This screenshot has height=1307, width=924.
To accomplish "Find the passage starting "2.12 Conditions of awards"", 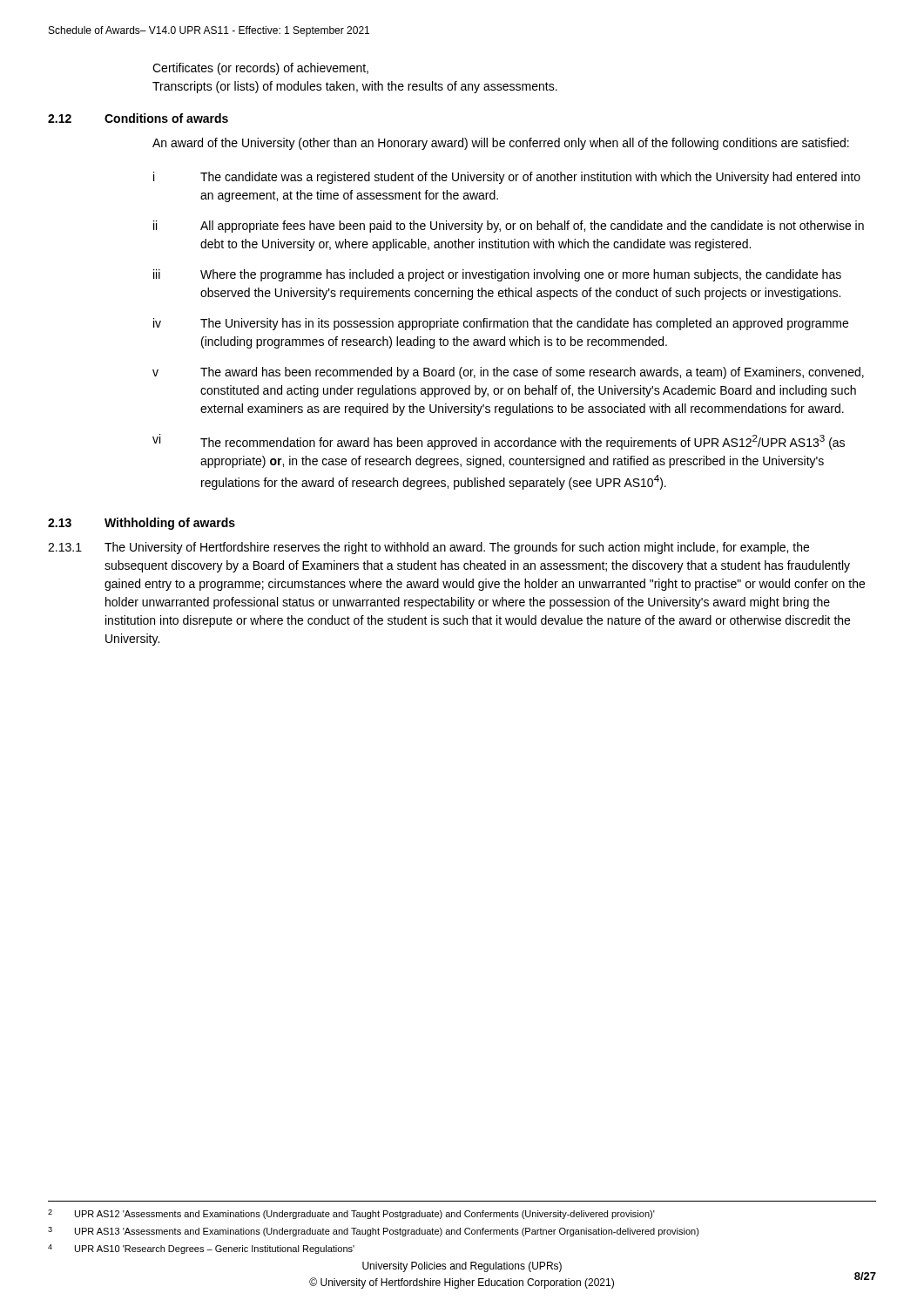I will click(x=138, y=118).
